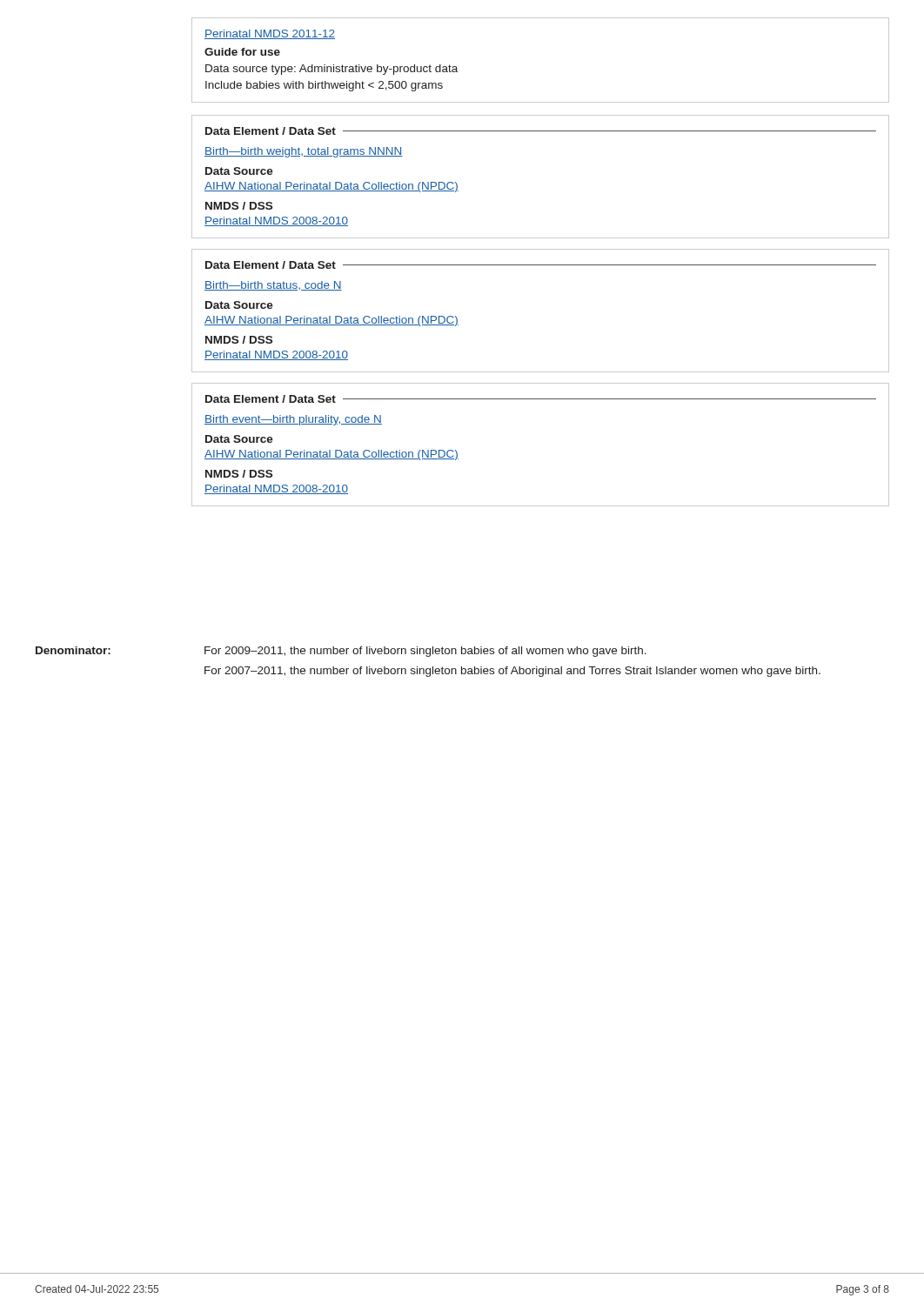Select the text starting "Data source type: Administrative by-product data"
Image resolution: width=924 pixels, height=1305 pixels.
(331, 68)
